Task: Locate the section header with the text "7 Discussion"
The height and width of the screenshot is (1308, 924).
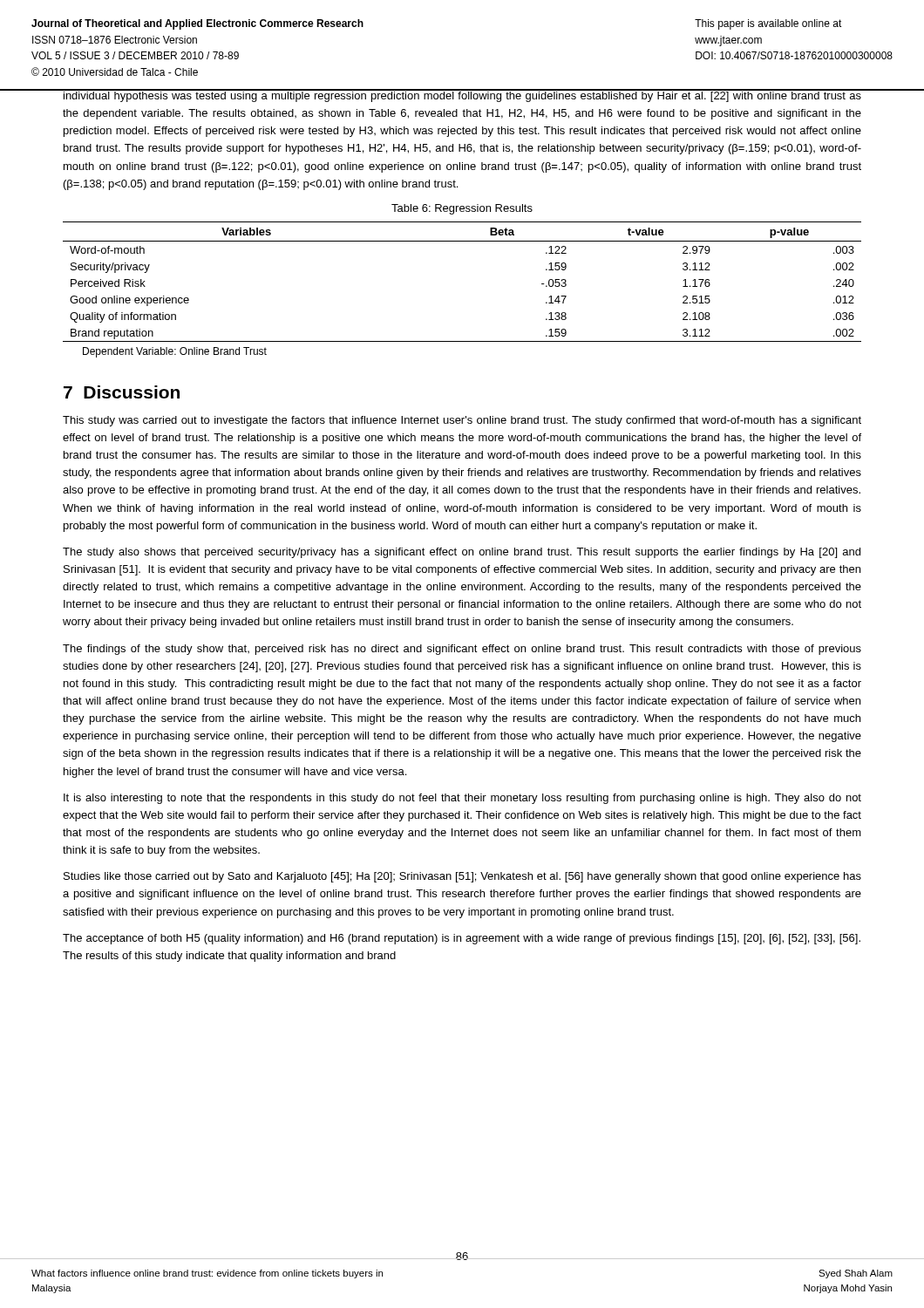Action: [x=122, y=392]
